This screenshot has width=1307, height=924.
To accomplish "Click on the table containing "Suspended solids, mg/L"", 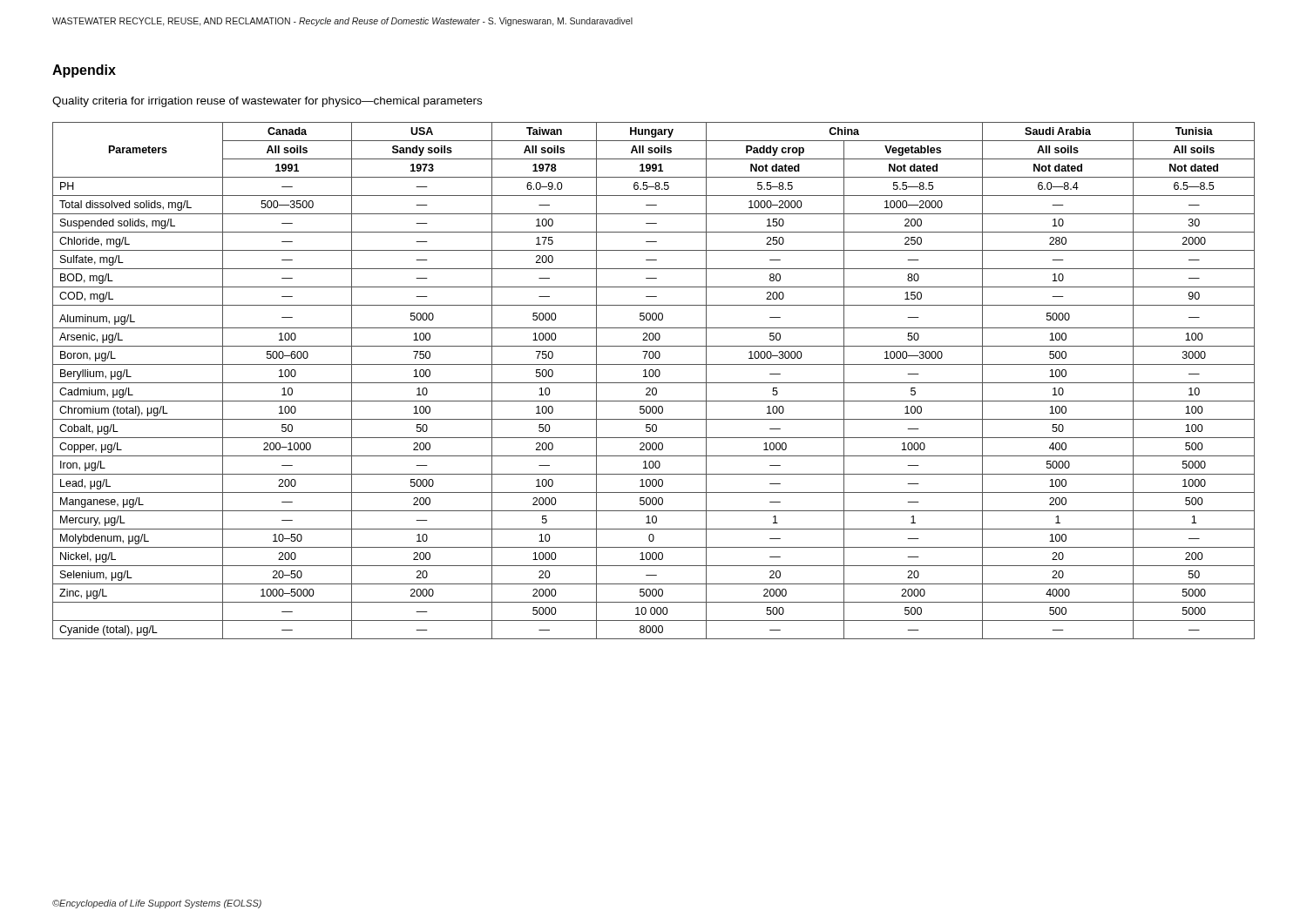I will (654, 381).
